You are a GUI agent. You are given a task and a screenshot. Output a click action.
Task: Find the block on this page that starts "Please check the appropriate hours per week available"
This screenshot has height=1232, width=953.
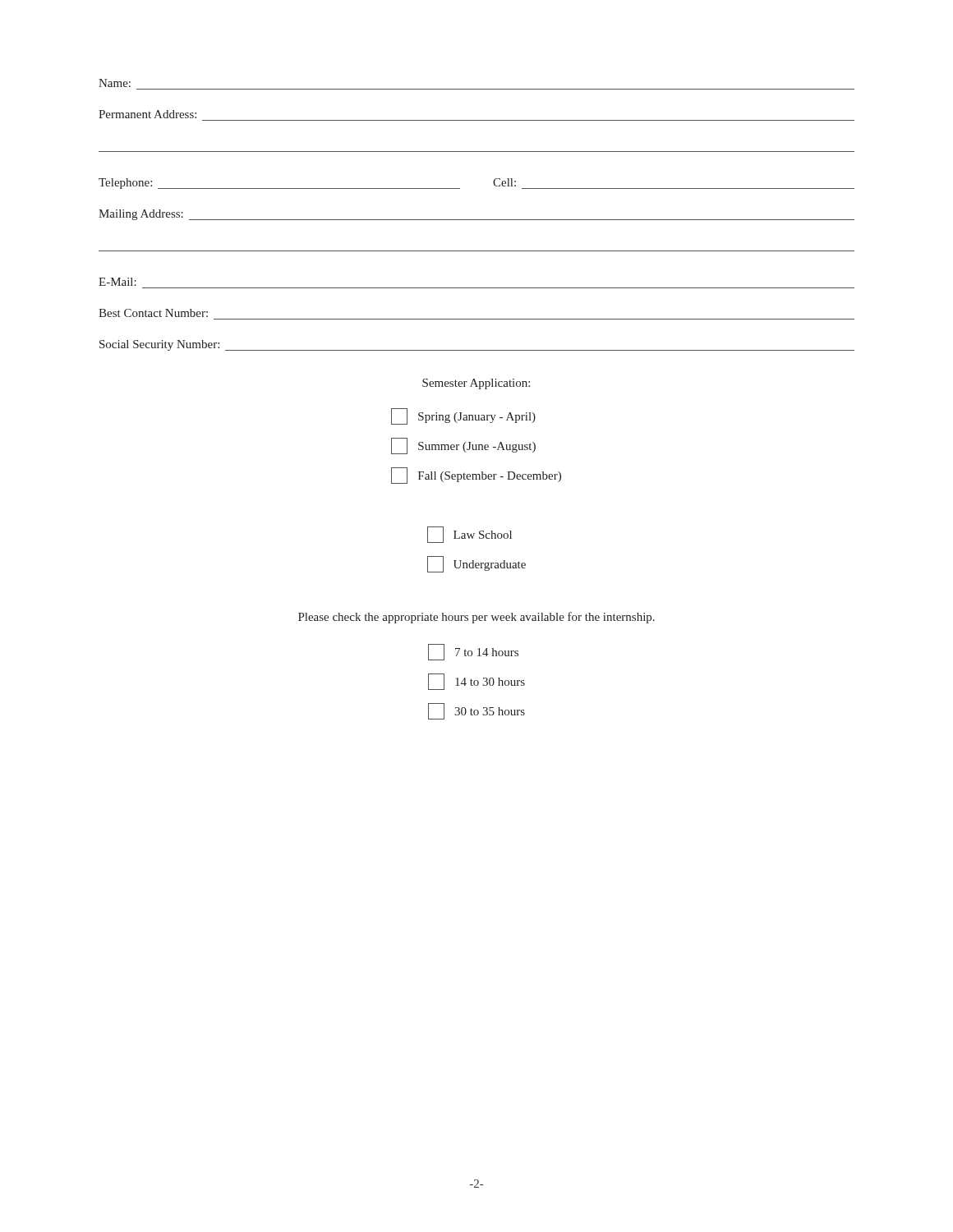point(476,617)
